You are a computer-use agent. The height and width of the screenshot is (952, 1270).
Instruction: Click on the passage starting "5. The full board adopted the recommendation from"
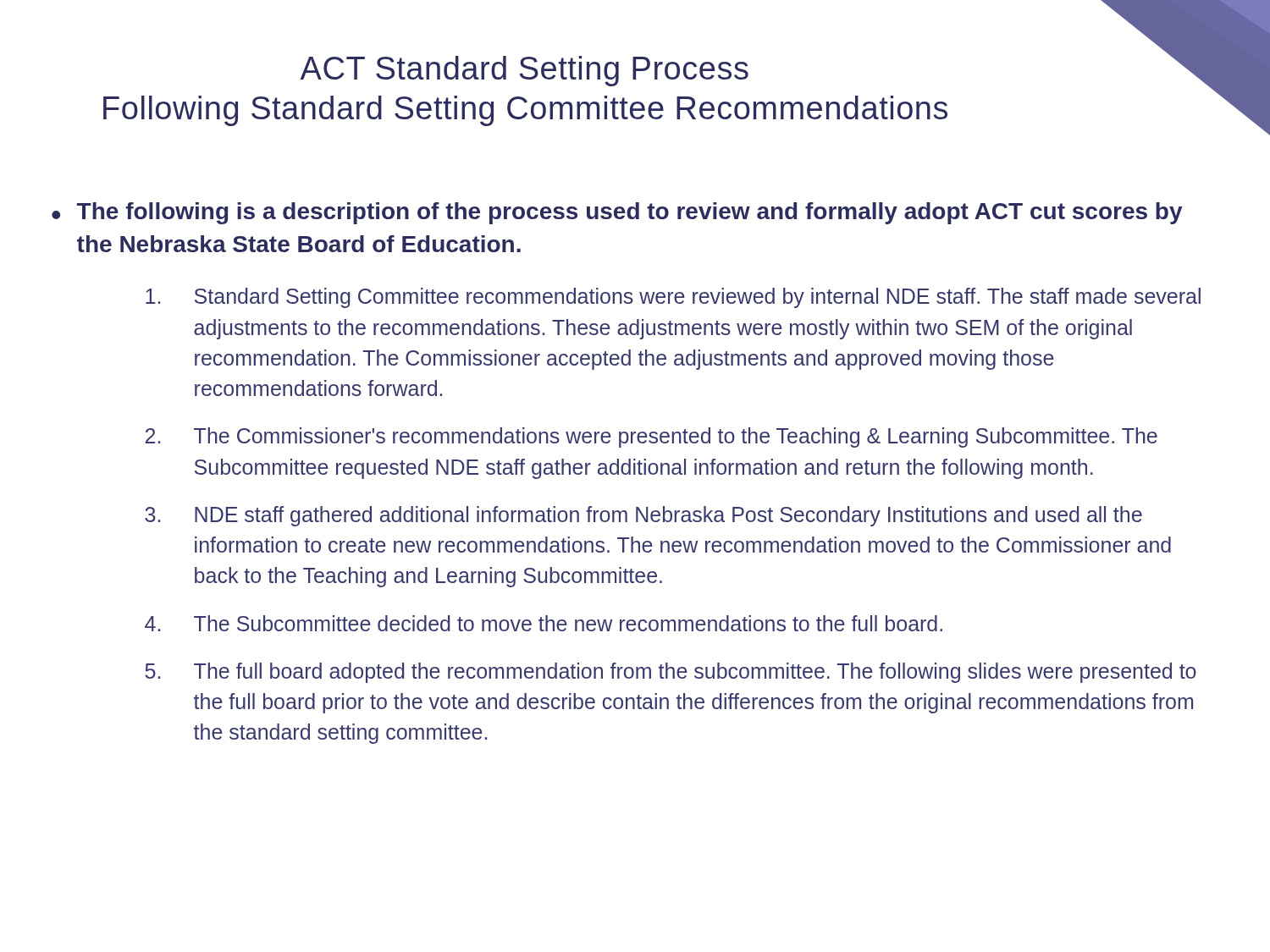[682, 702]
